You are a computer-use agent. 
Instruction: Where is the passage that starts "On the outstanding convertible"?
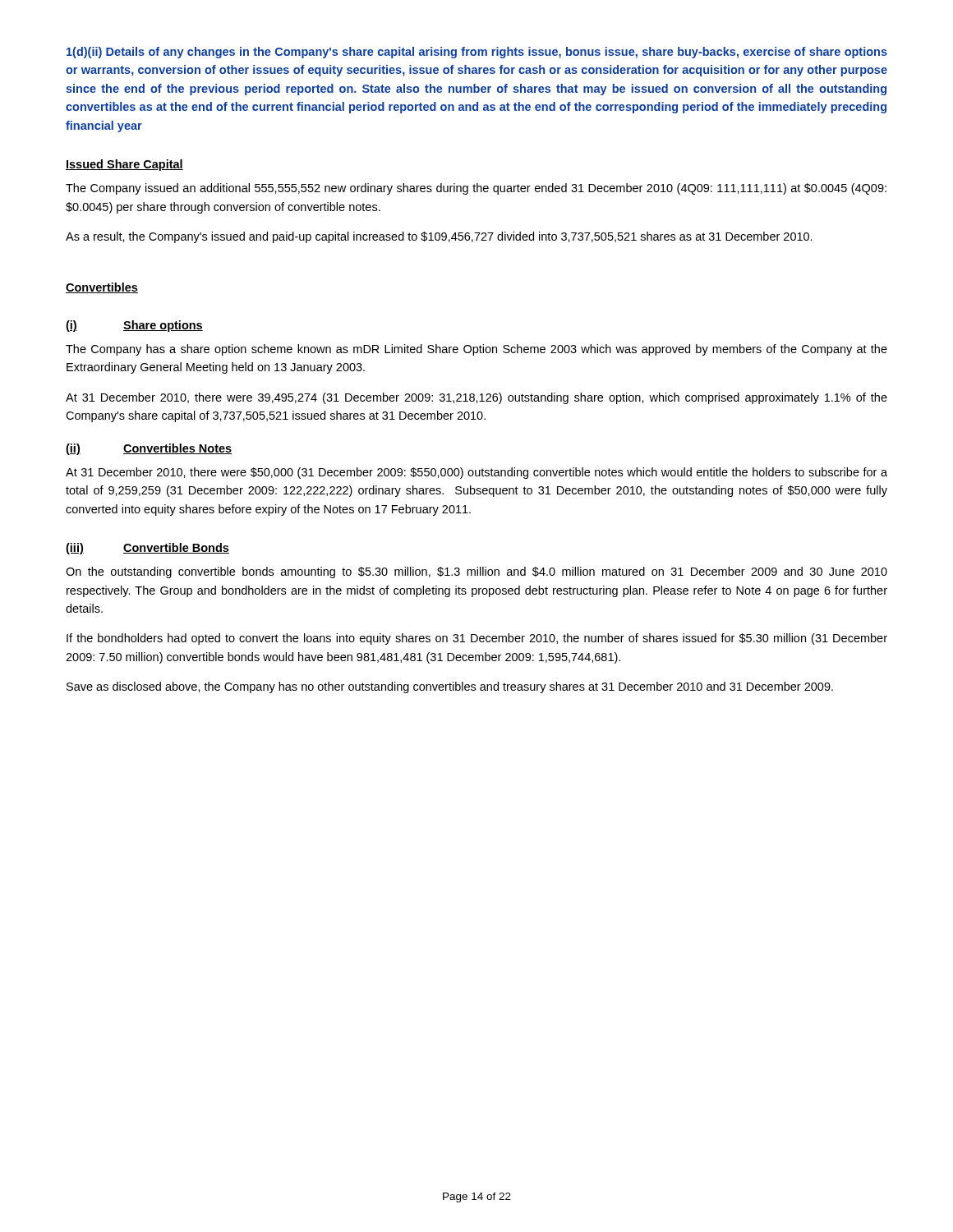pos(476,590)
